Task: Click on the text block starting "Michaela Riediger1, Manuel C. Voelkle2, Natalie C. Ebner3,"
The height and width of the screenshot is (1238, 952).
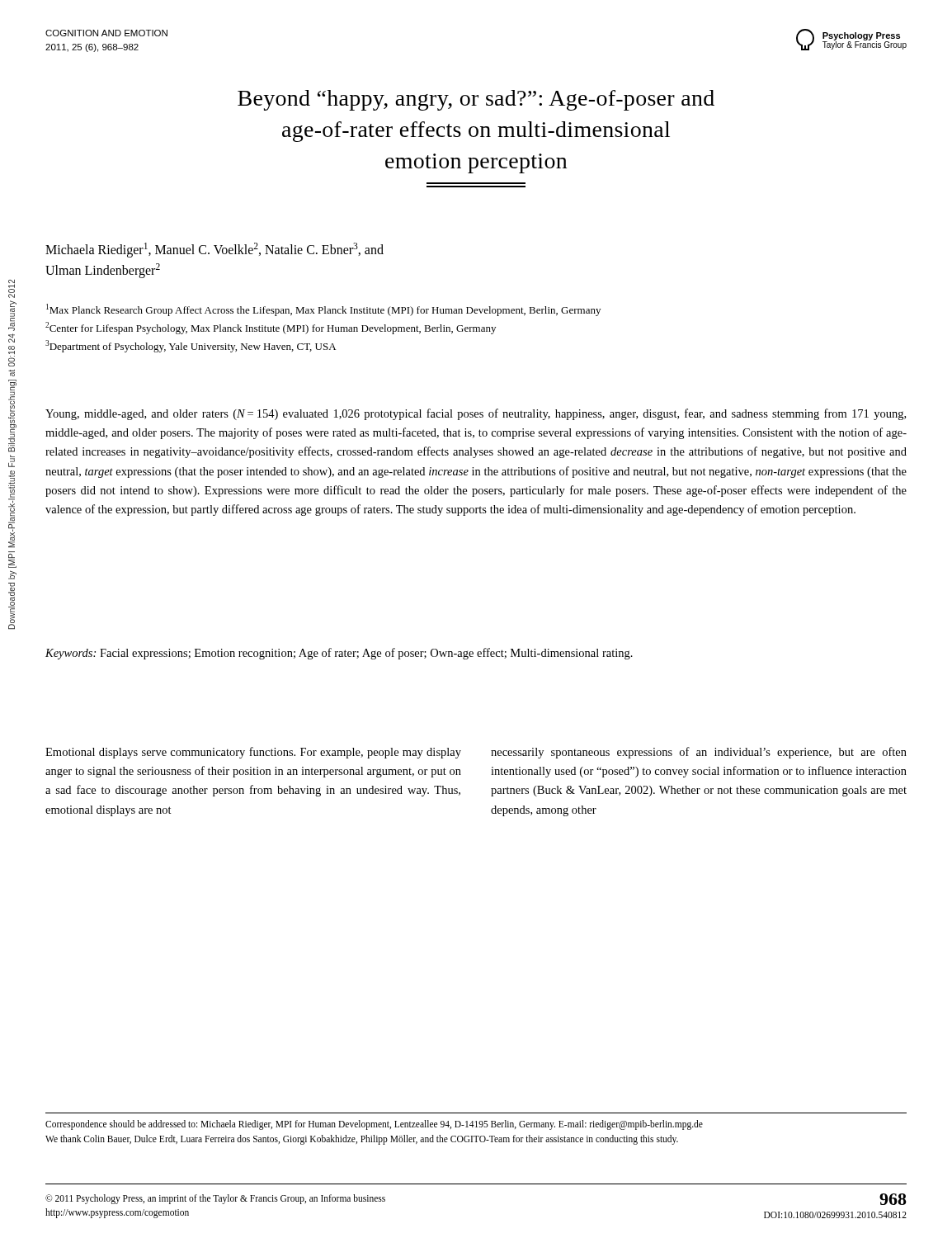Action: point(214,250)
